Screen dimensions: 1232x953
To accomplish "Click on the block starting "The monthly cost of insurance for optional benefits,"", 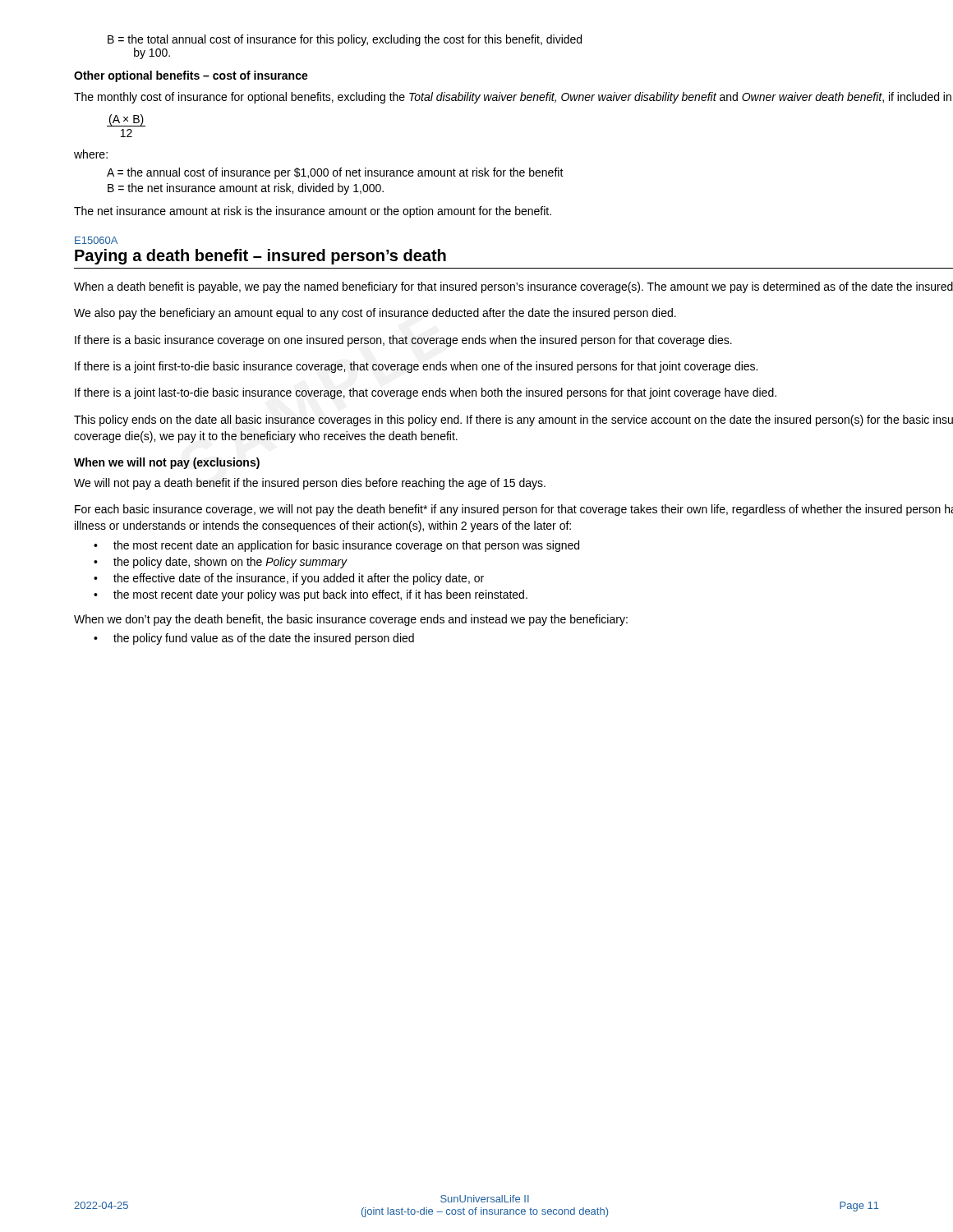I will 513,97.
